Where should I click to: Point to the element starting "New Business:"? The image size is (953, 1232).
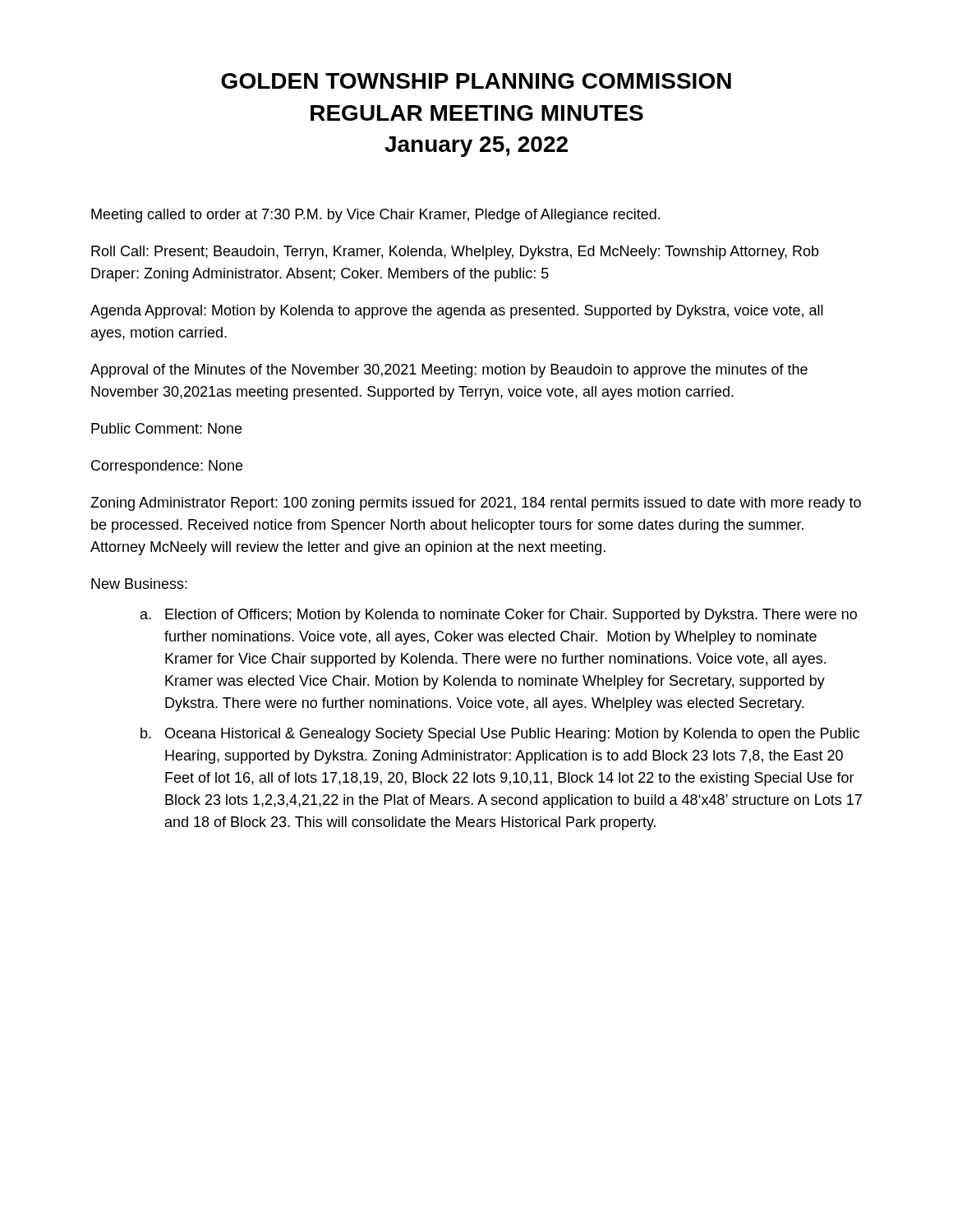pyautogui.click(x=139, y=584)
